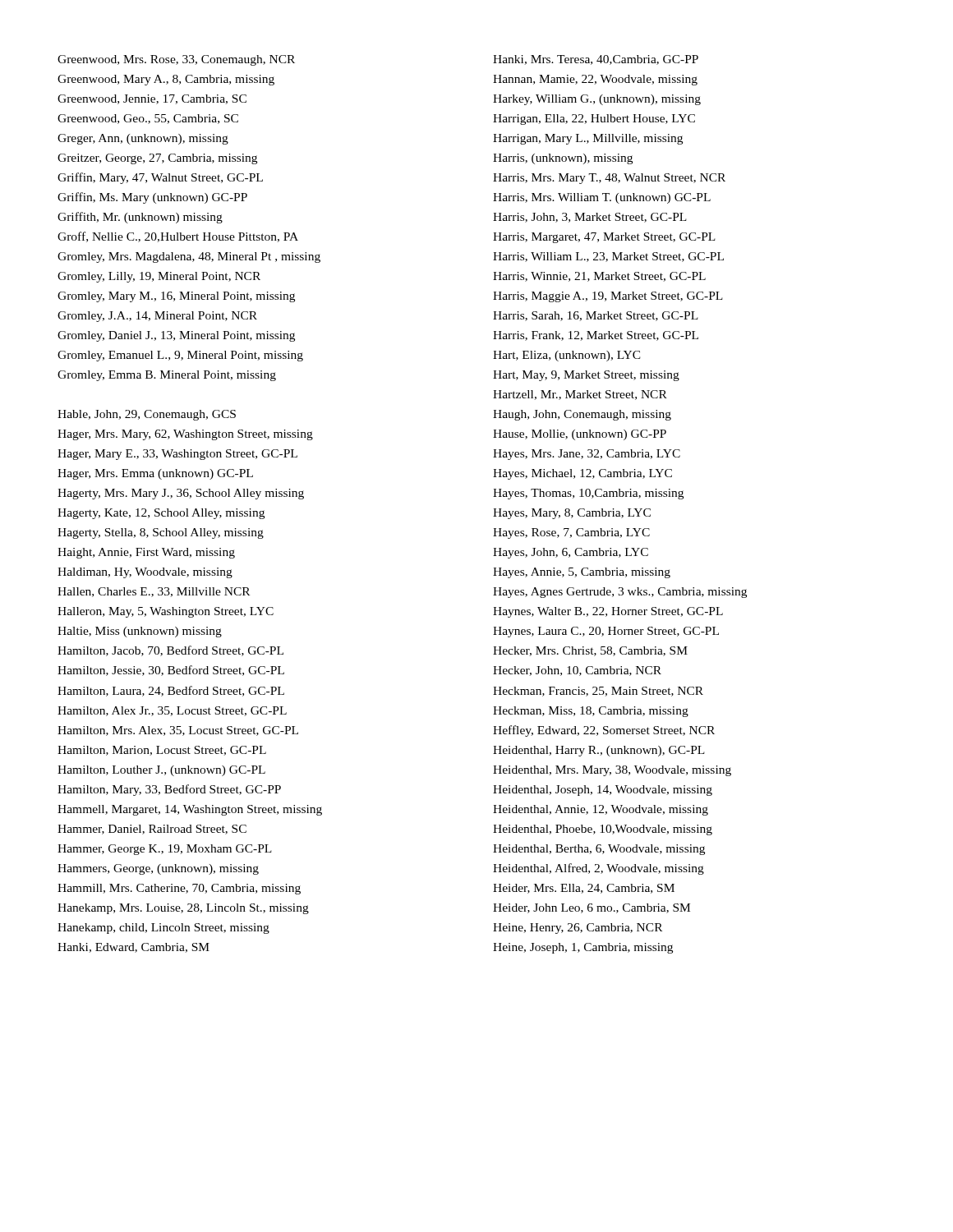Point to the block beginning "Gromley, Daniel J., 13, Mineral Point,"
Image resolution: width=953 pixels, height=1232 pixels.
click(176, 335)
